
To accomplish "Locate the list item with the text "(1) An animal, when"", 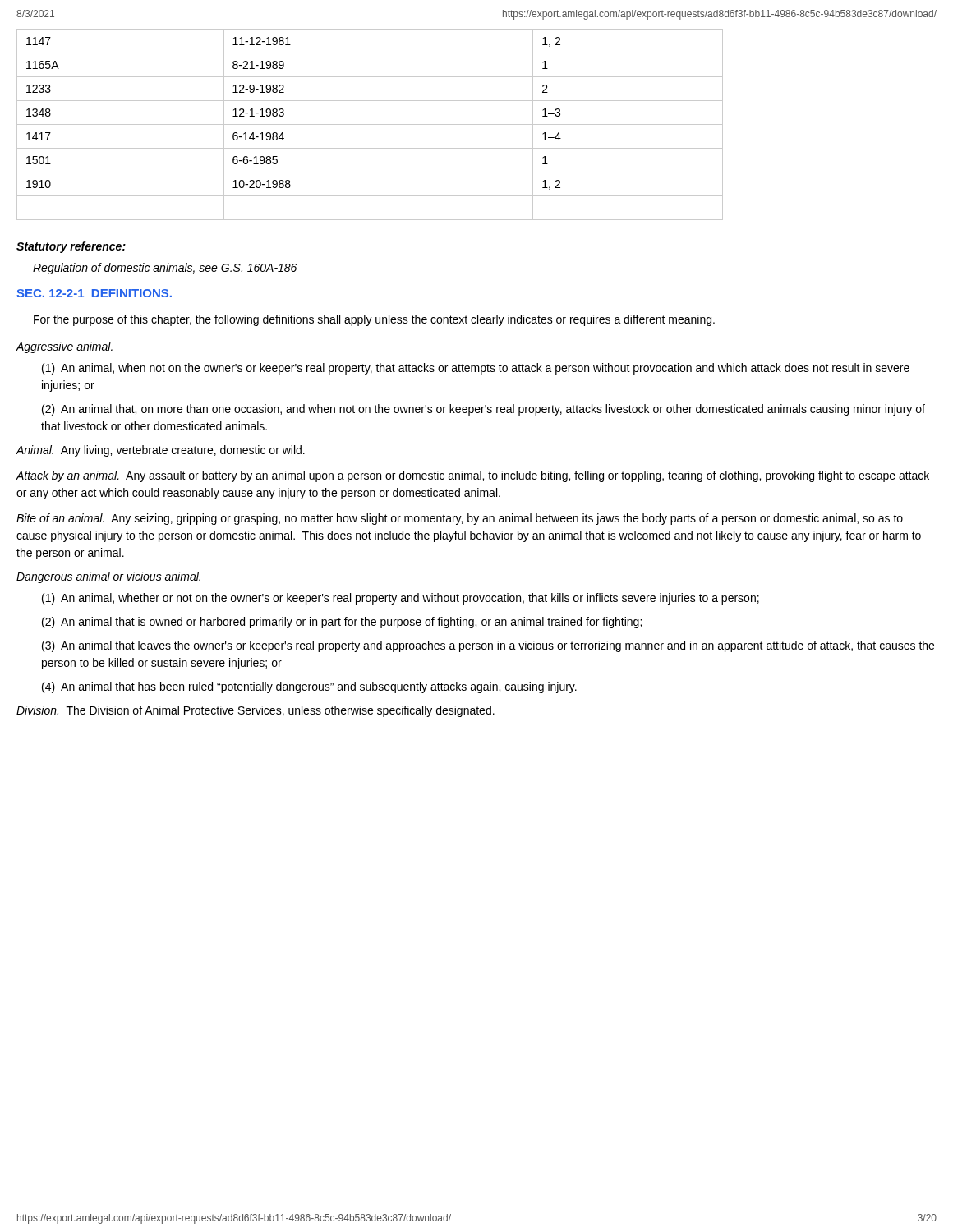I will pos(475,377).
